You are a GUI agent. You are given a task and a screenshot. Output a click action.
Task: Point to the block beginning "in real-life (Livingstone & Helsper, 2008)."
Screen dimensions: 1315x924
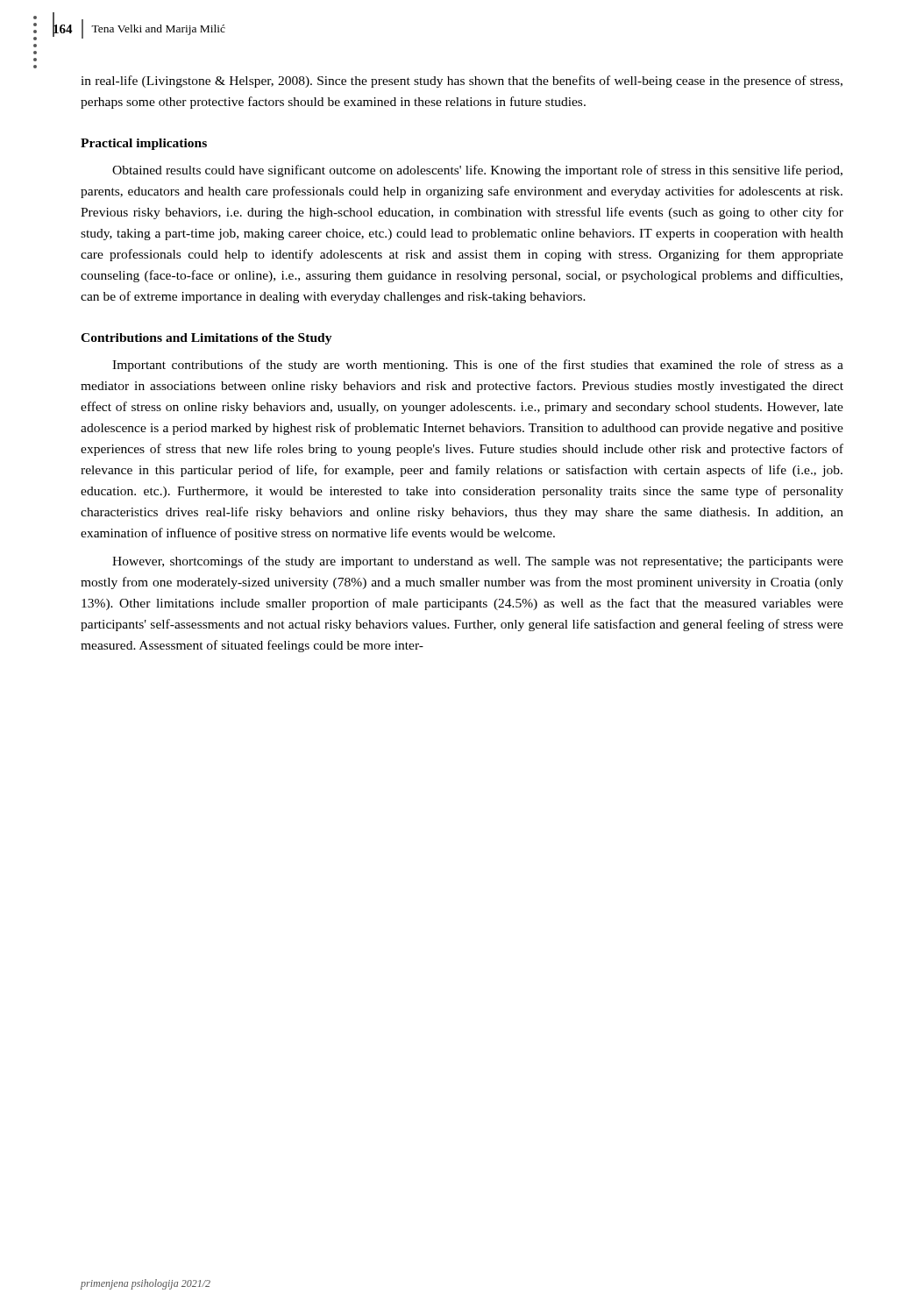462,91
